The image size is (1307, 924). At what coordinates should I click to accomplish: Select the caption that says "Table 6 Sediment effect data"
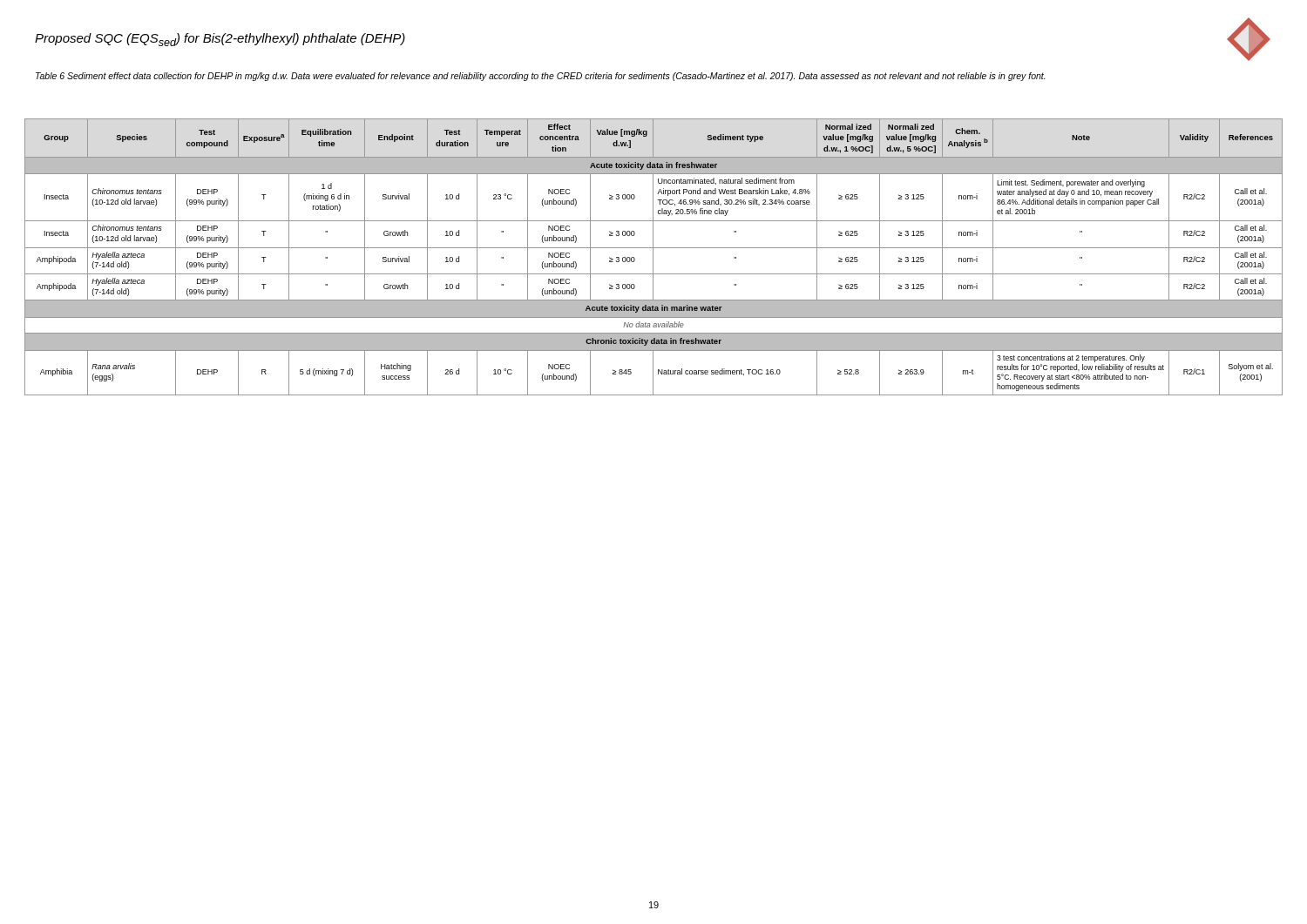click(541, 76)
